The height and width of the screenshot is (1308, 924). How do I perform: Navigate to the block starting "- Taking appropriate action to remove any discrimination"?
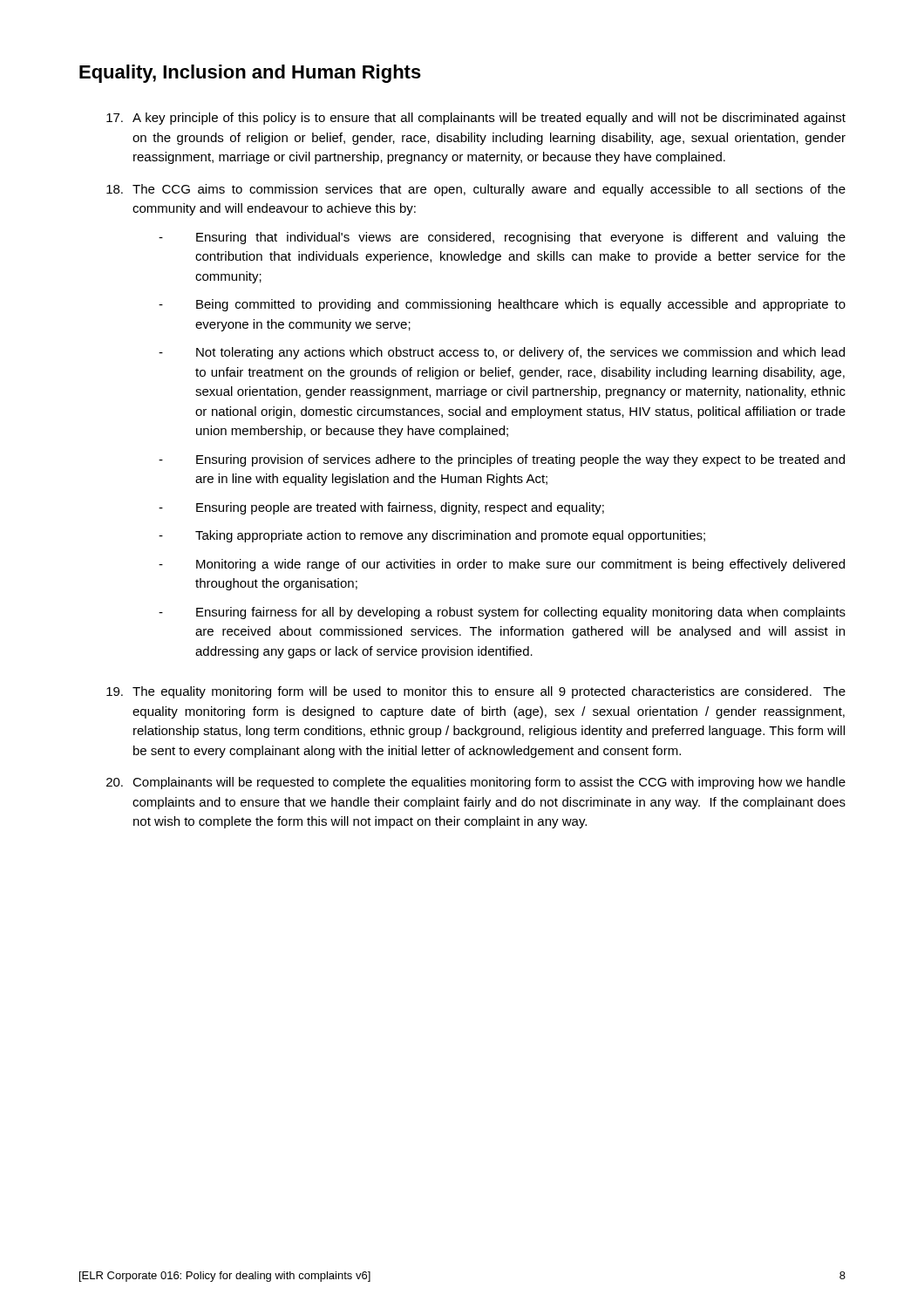coord(489,536)
